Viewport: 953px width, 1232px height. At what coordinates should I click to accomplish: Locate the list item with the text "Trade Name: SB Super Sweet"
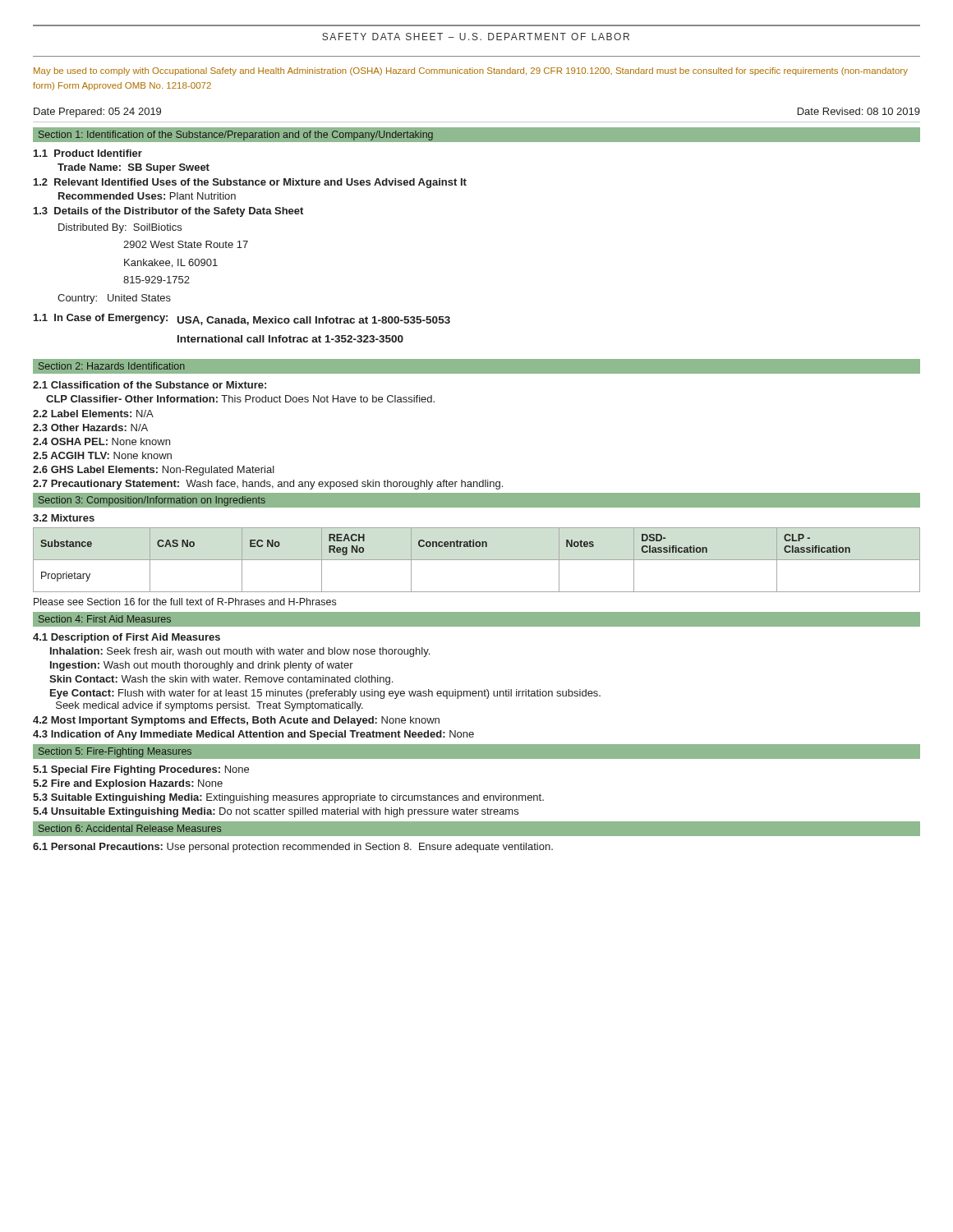pos(133,167)
